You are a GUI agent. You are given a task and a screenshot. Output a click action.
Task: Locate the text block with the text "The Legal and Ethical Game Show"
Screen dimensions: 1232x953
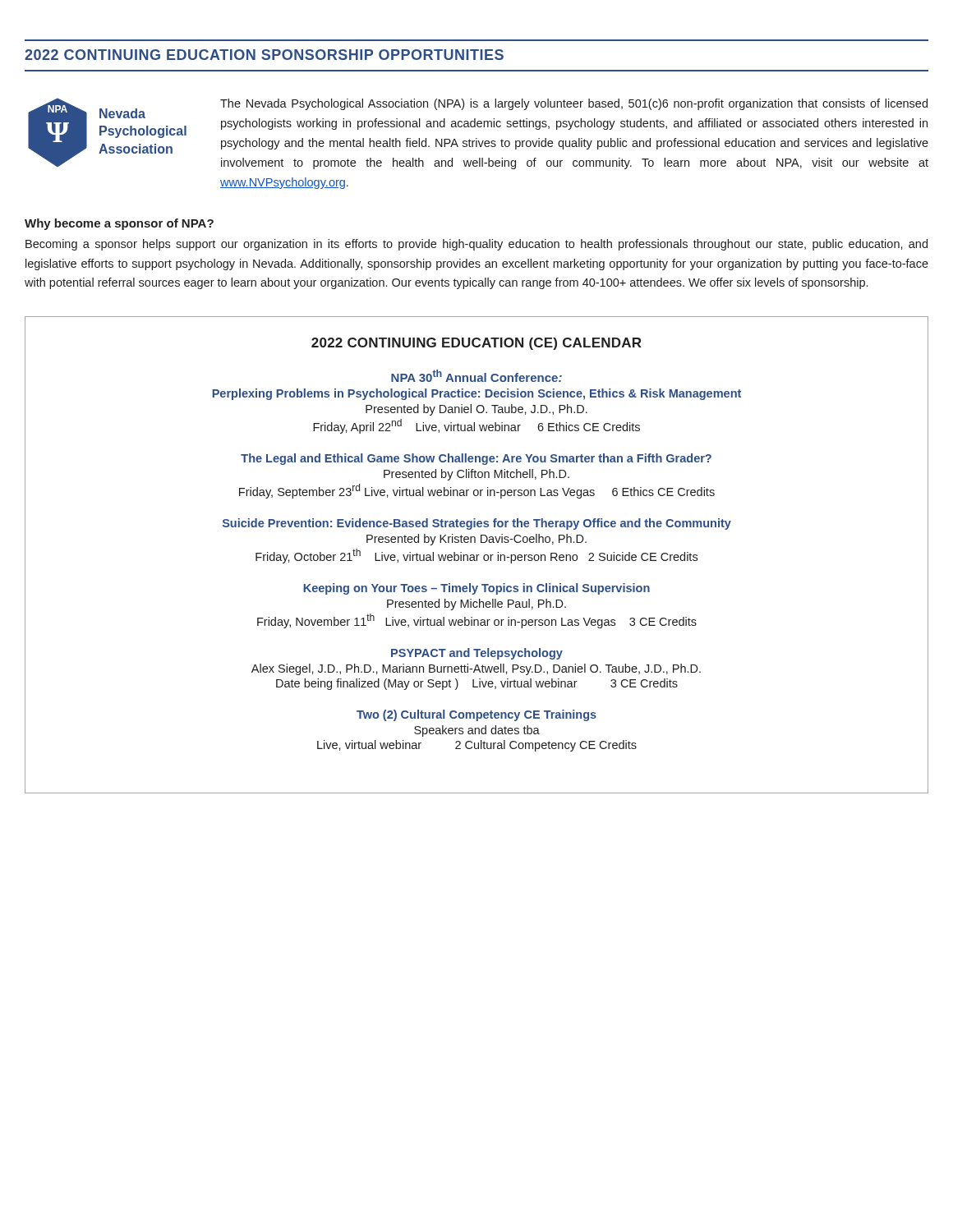coord(476,475)
